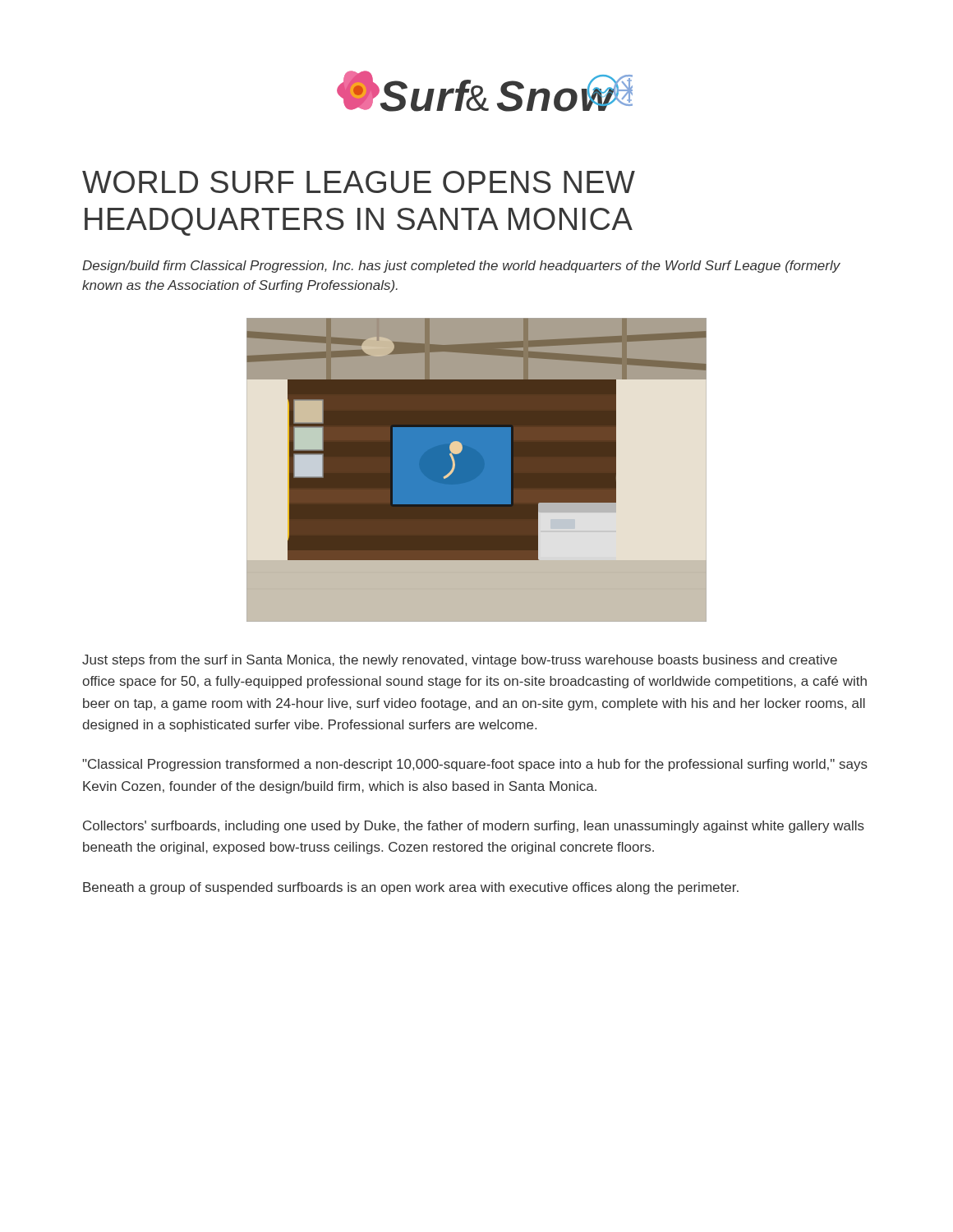This screenshot has height=1232, width=953.
Task: Point to the block beginning "Beneath a group of"
Action: click(x=411, y=887)
